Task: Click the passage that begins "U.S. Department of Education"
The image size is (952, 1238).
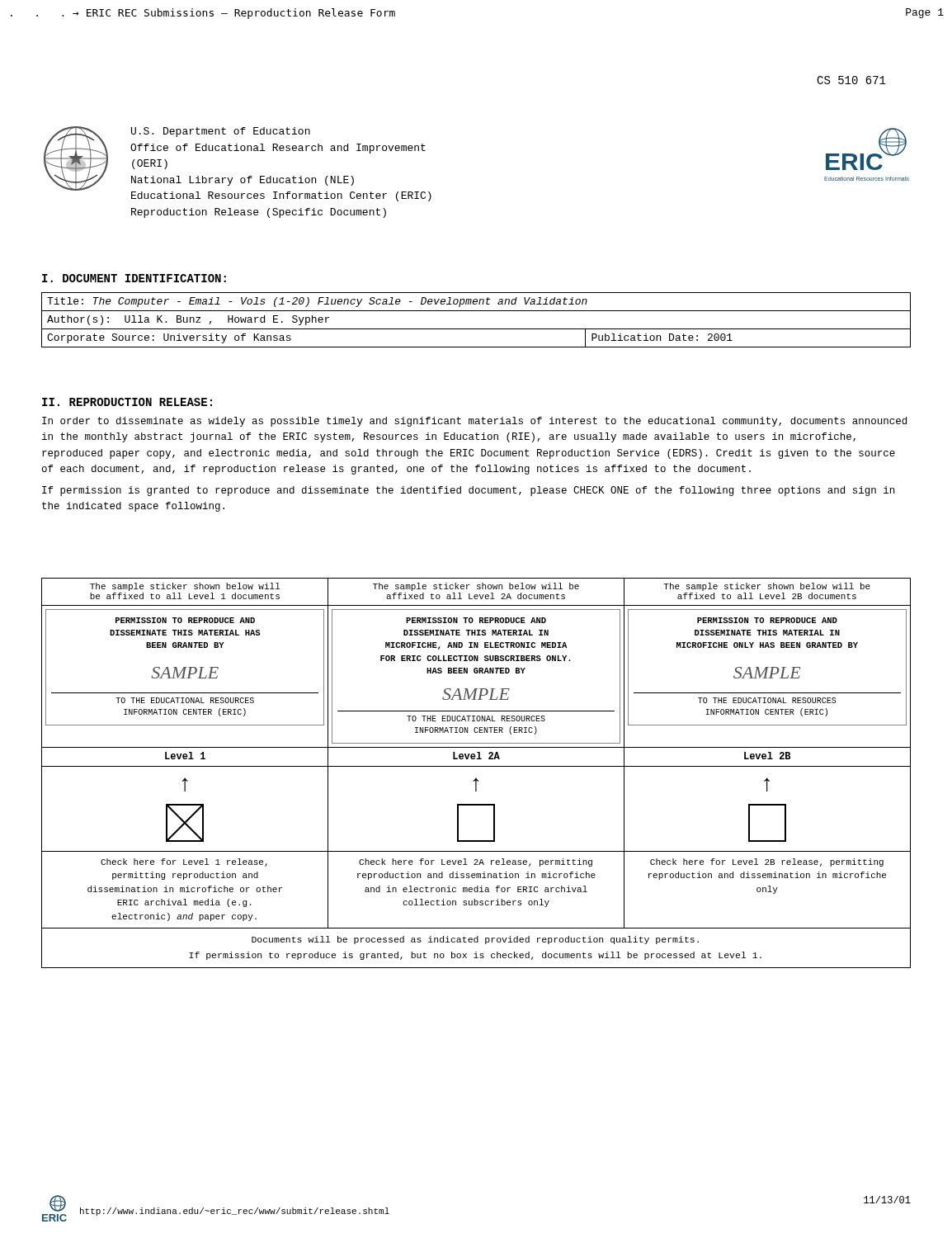Action: coord(282,172)
